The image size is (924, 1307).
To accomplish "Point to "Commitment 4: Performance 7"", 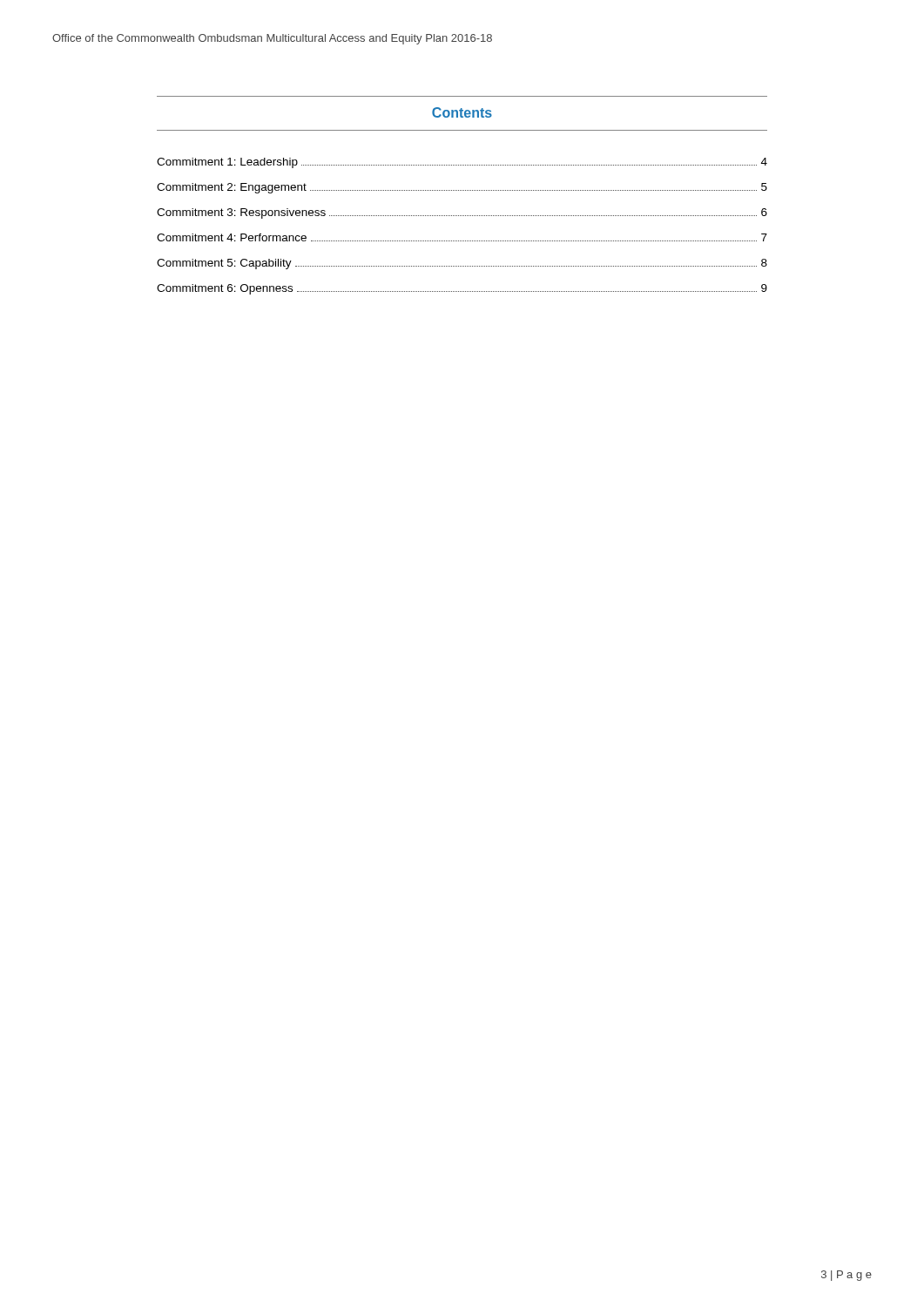I will click(462, 237).
